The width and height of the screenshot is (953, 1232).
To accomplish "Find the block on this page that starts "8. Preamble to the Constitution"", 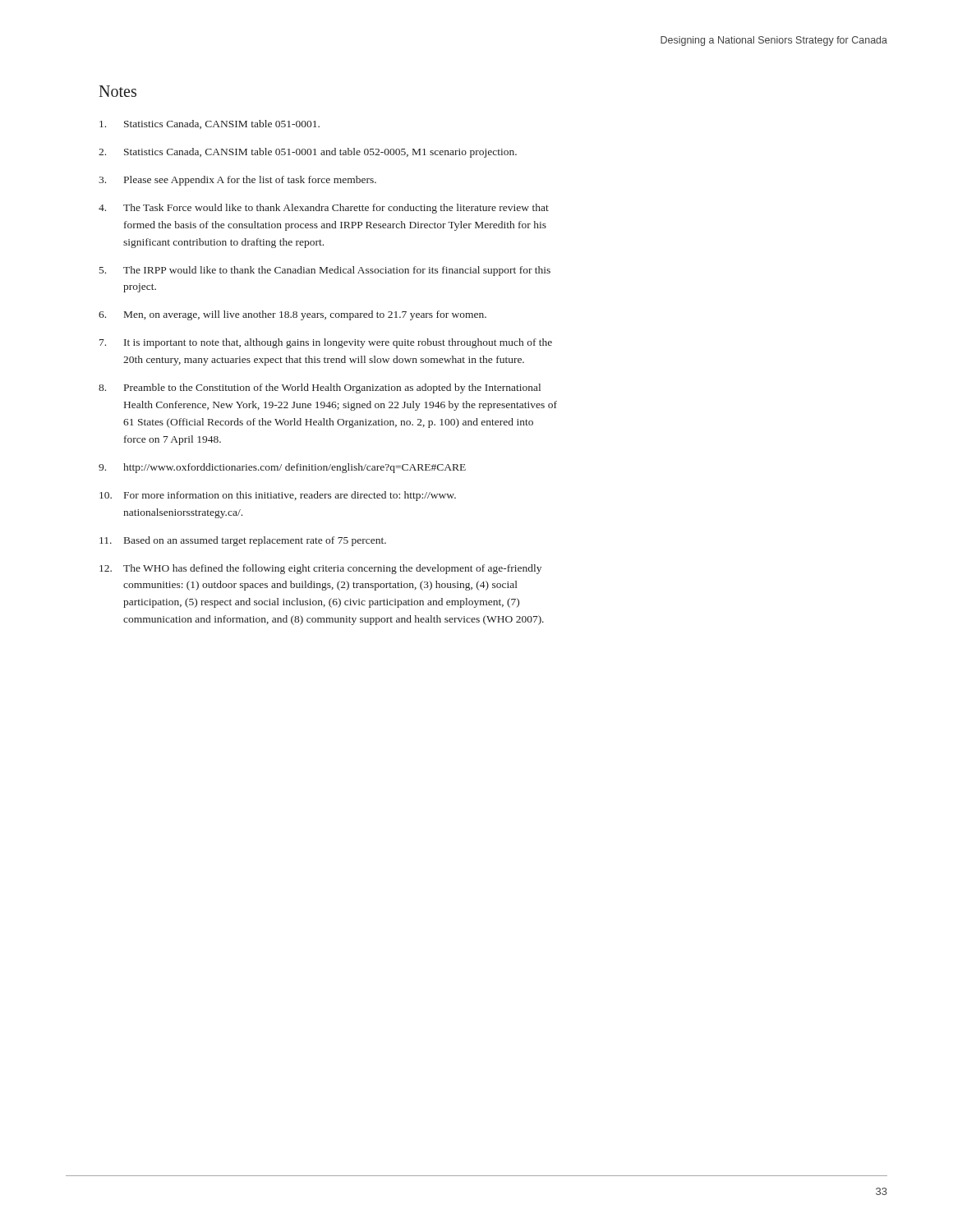I will point(329,414).
